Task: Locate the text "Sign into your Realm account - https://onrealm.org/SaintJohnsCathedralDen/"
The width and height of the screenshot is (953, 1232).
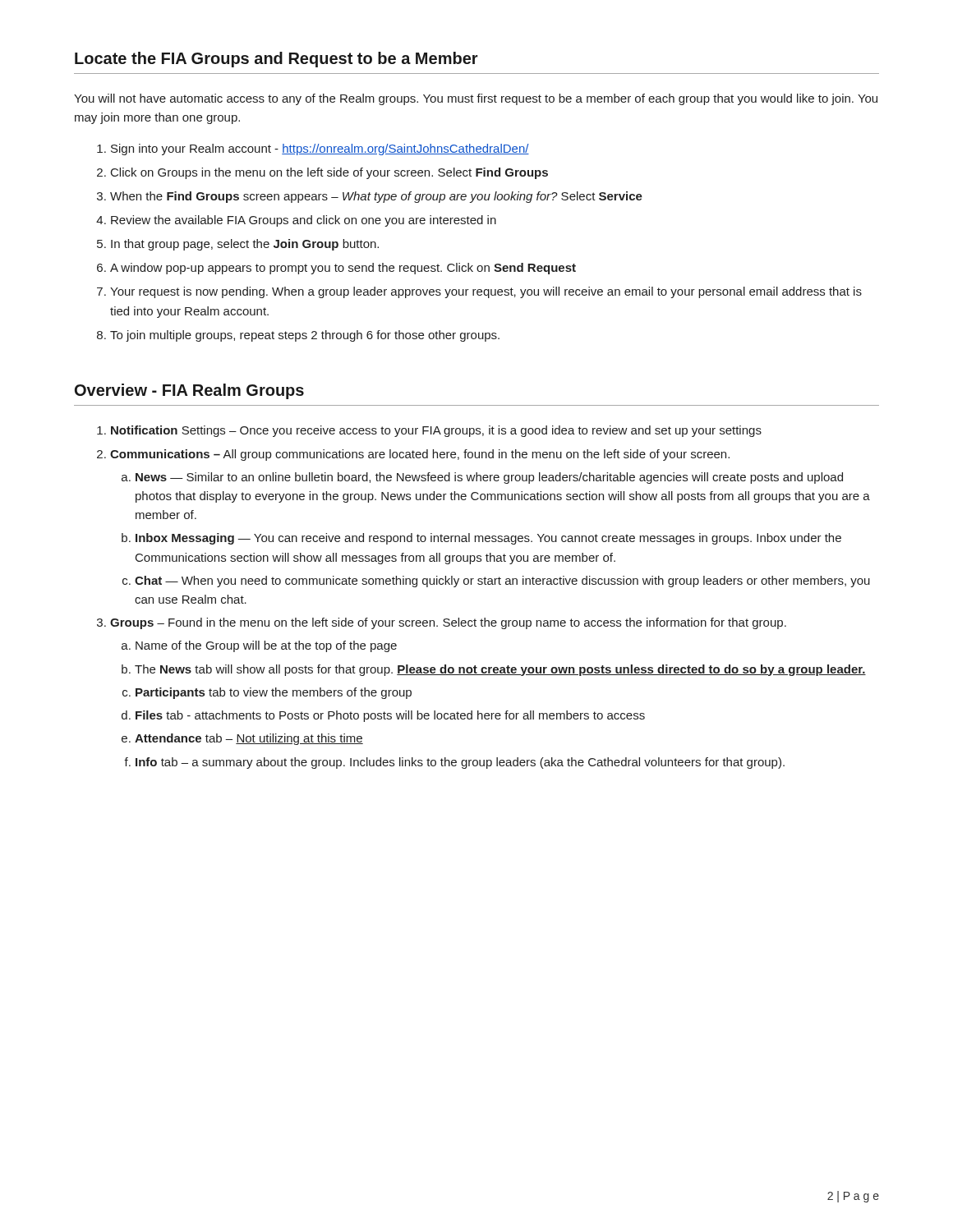Action: click(319, 148)
